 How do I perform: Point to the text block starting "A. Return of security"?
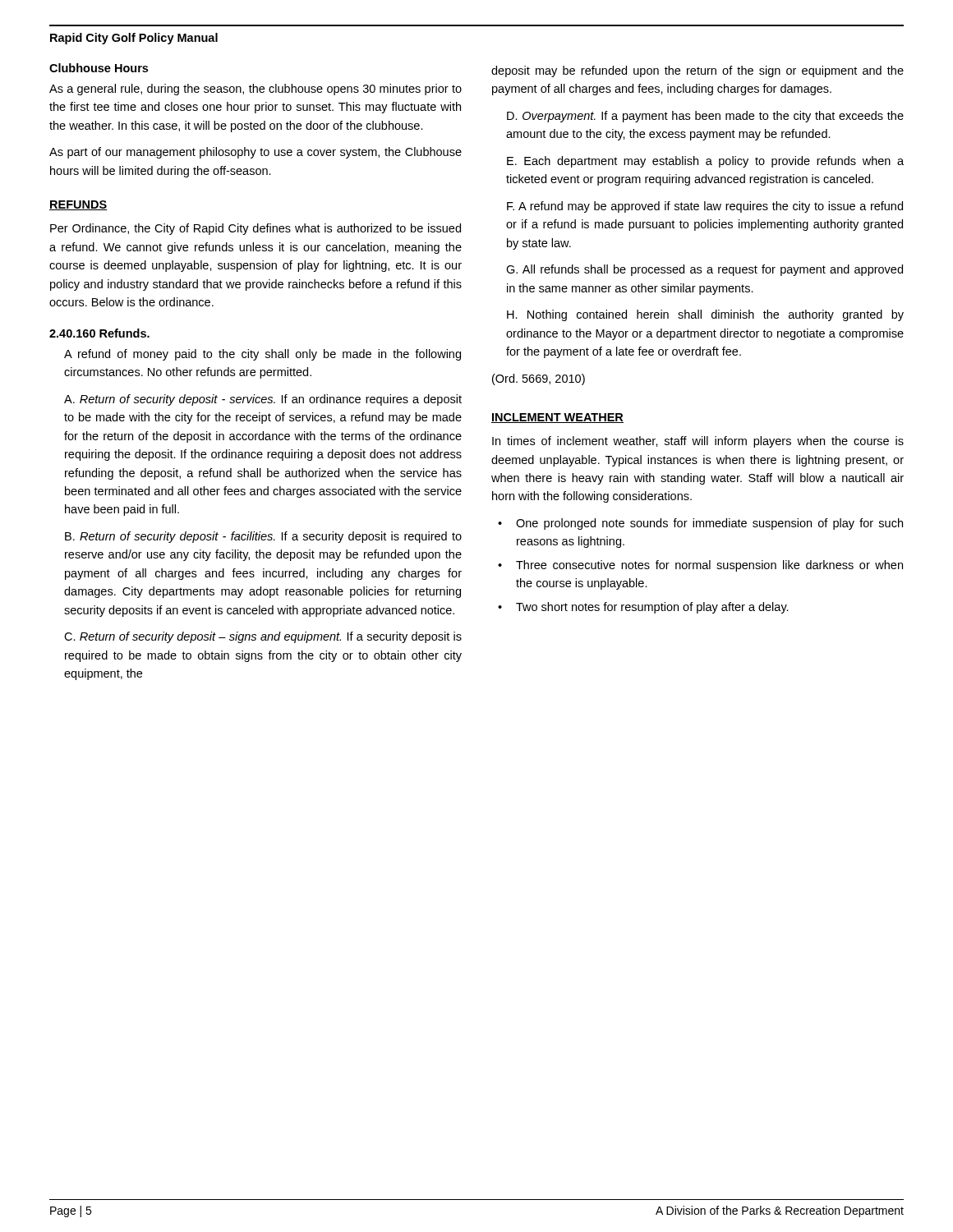(x=263, y=454)
